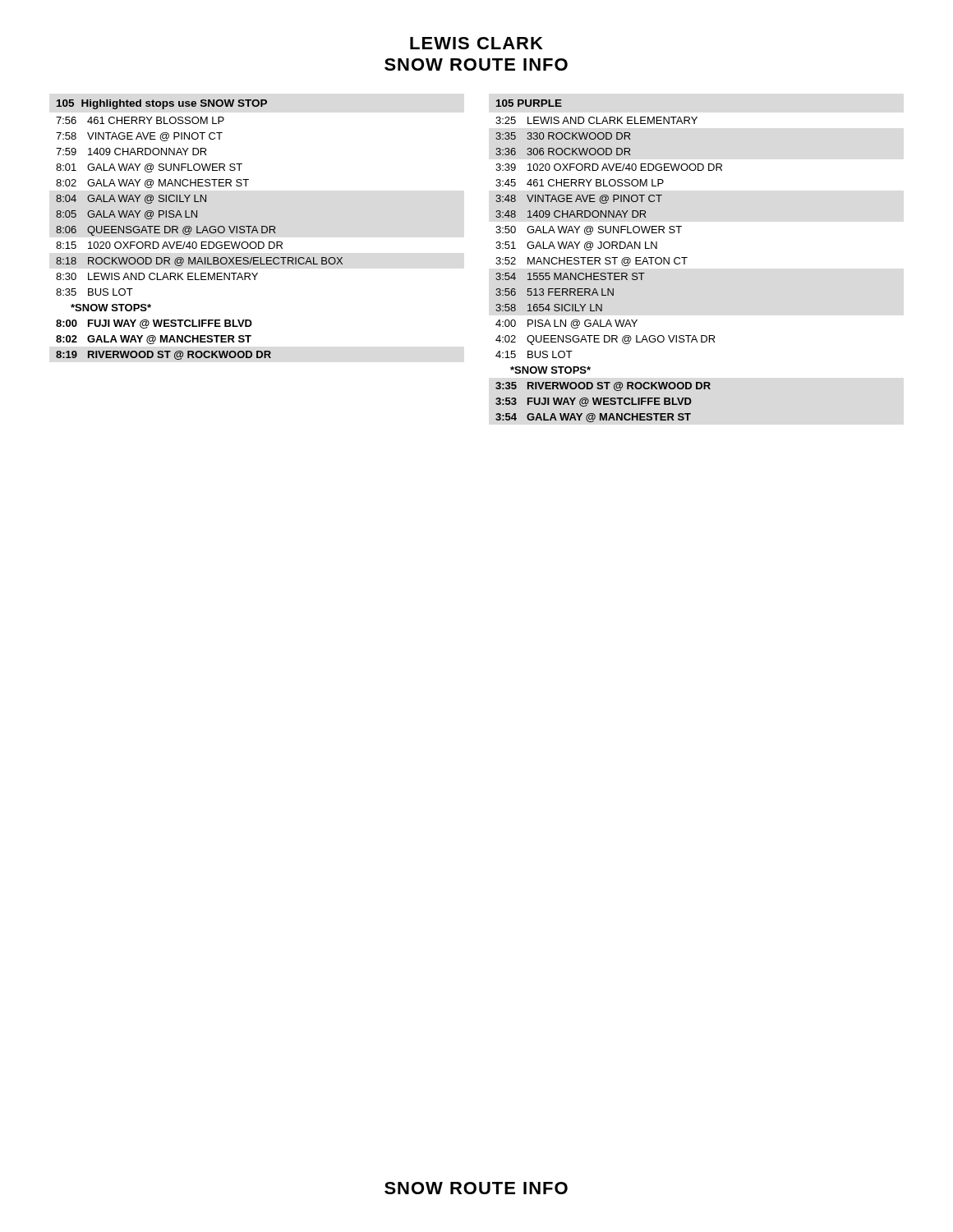
Task: Click the title that begins "LEWIS CLARK SNOW"
Action: pos(476,54)
